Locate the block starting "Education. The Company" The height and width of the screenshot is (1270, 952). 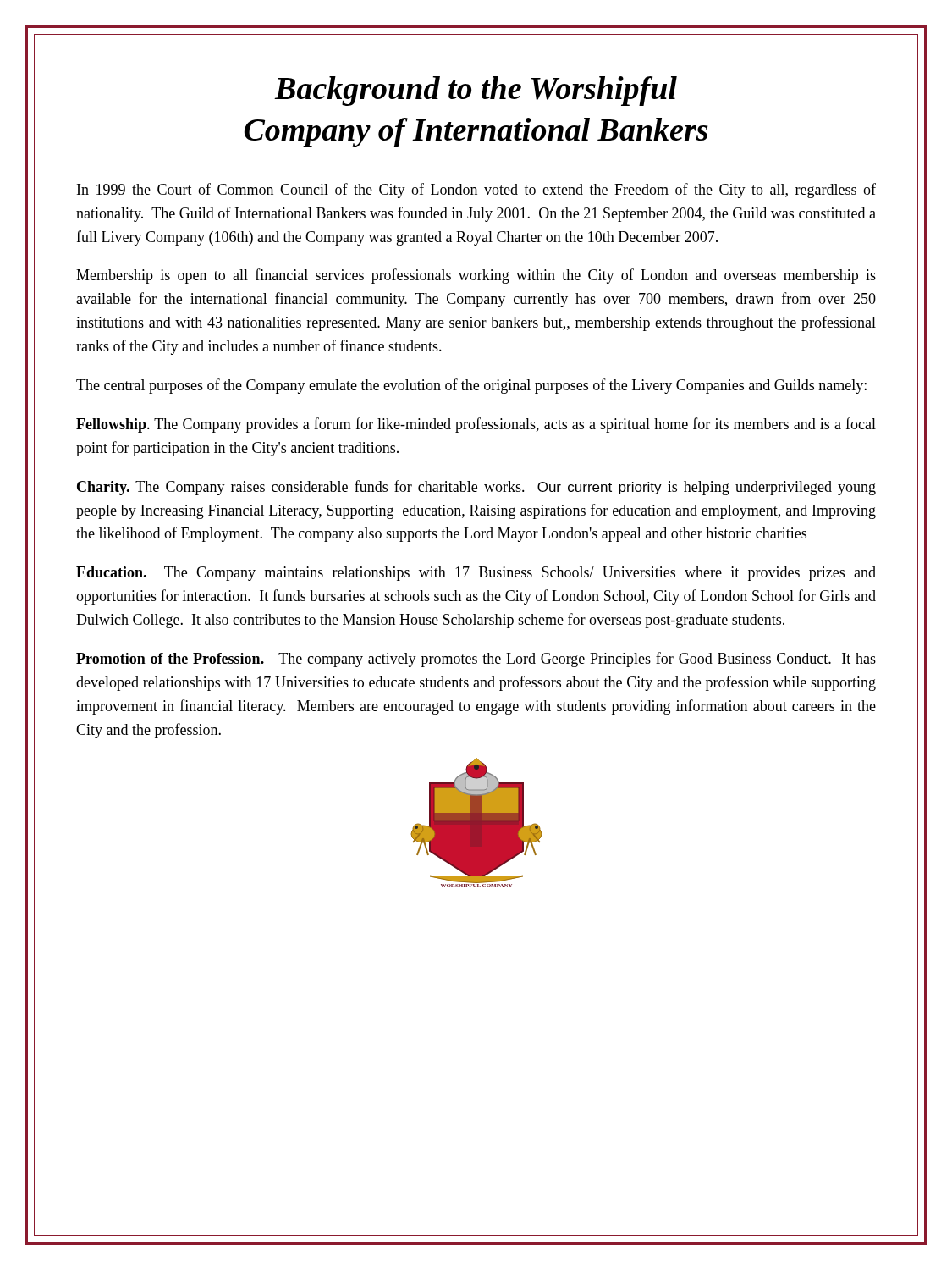[x=476, y=596]
